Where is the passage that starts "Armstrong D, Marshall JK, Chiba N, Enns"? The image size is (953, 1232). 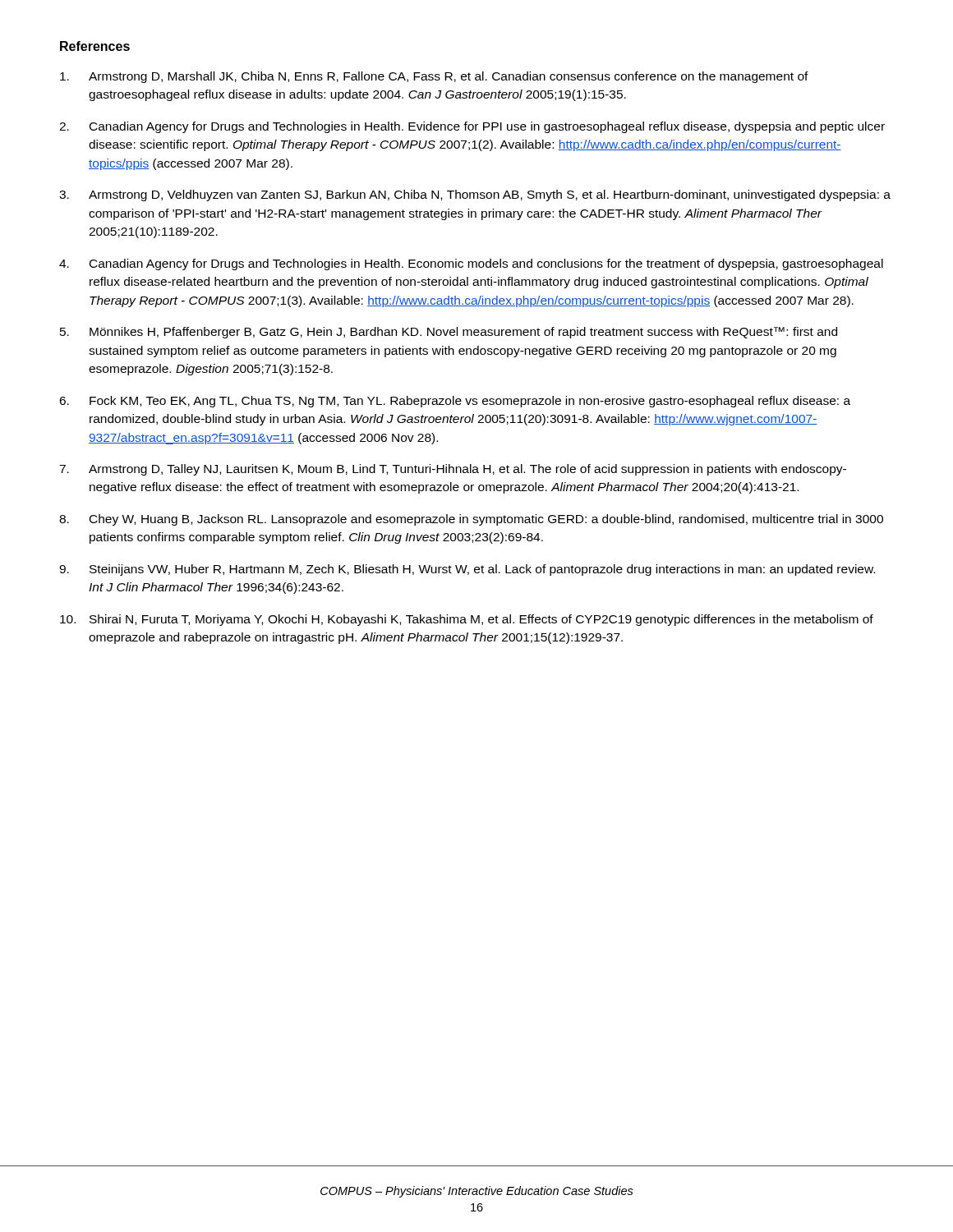tap(476, 86)
